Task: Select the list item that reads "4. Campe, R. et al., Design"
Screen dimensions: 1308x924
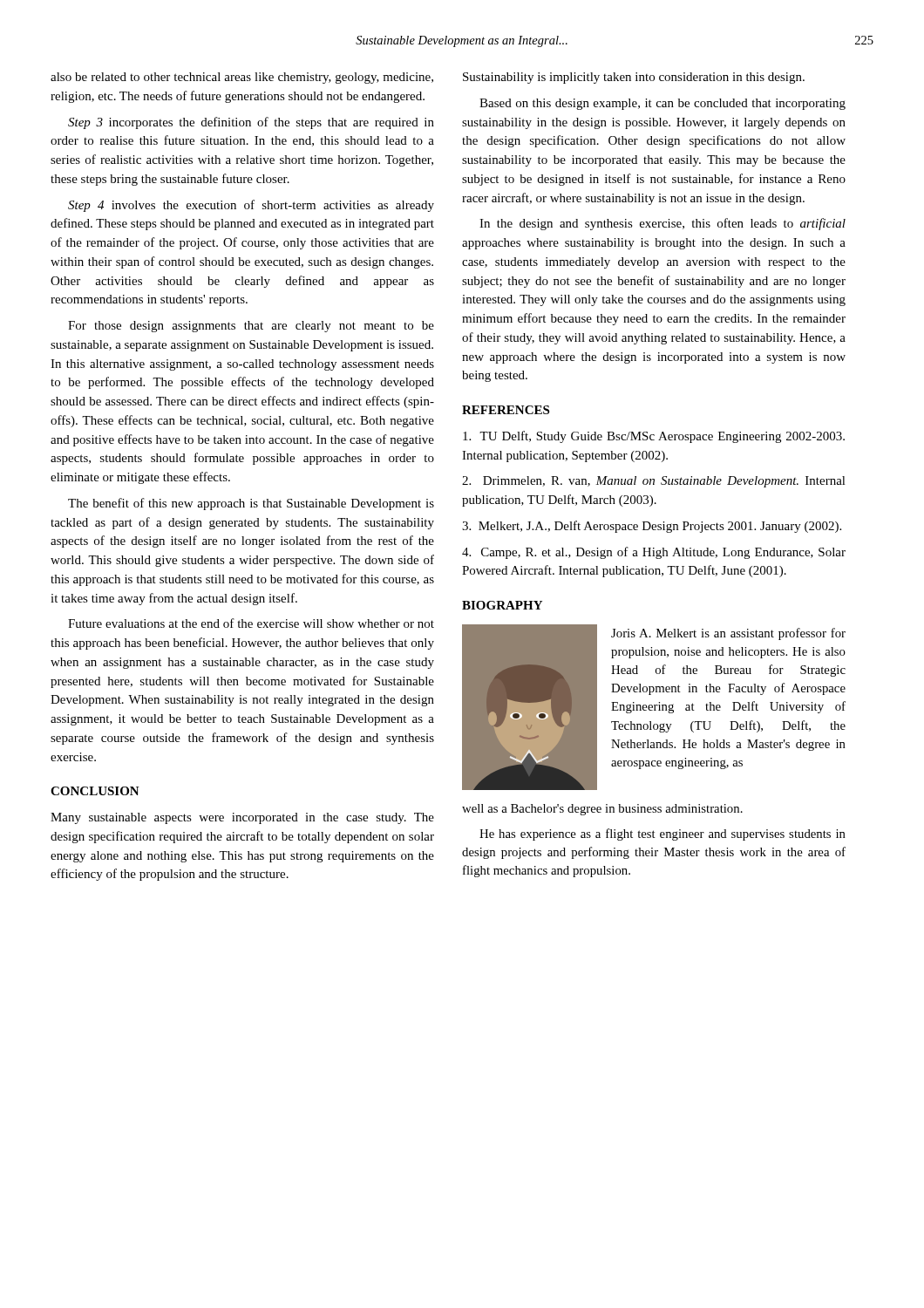Action: [654, 562]
